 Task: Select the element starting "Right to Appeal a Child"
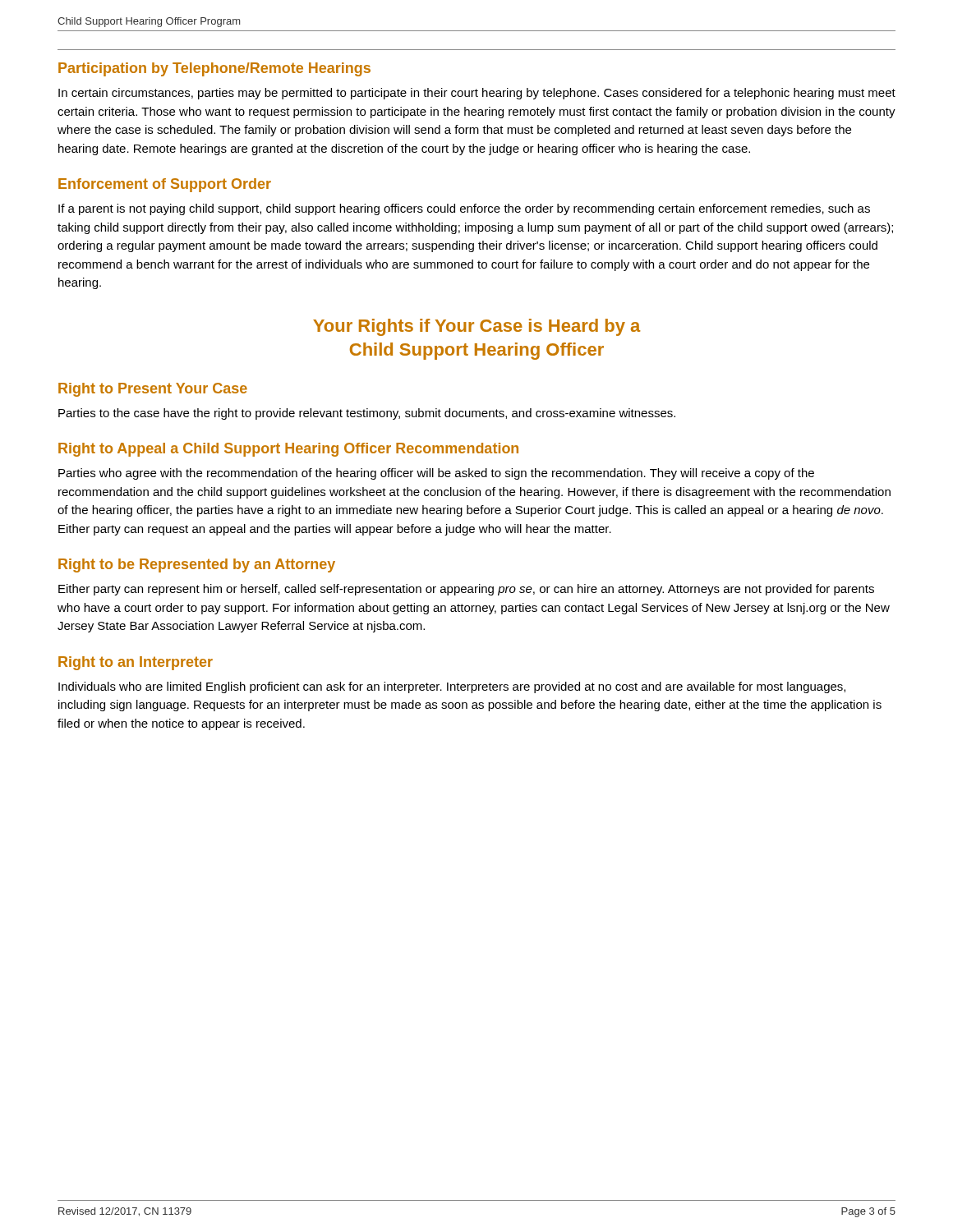289,449
